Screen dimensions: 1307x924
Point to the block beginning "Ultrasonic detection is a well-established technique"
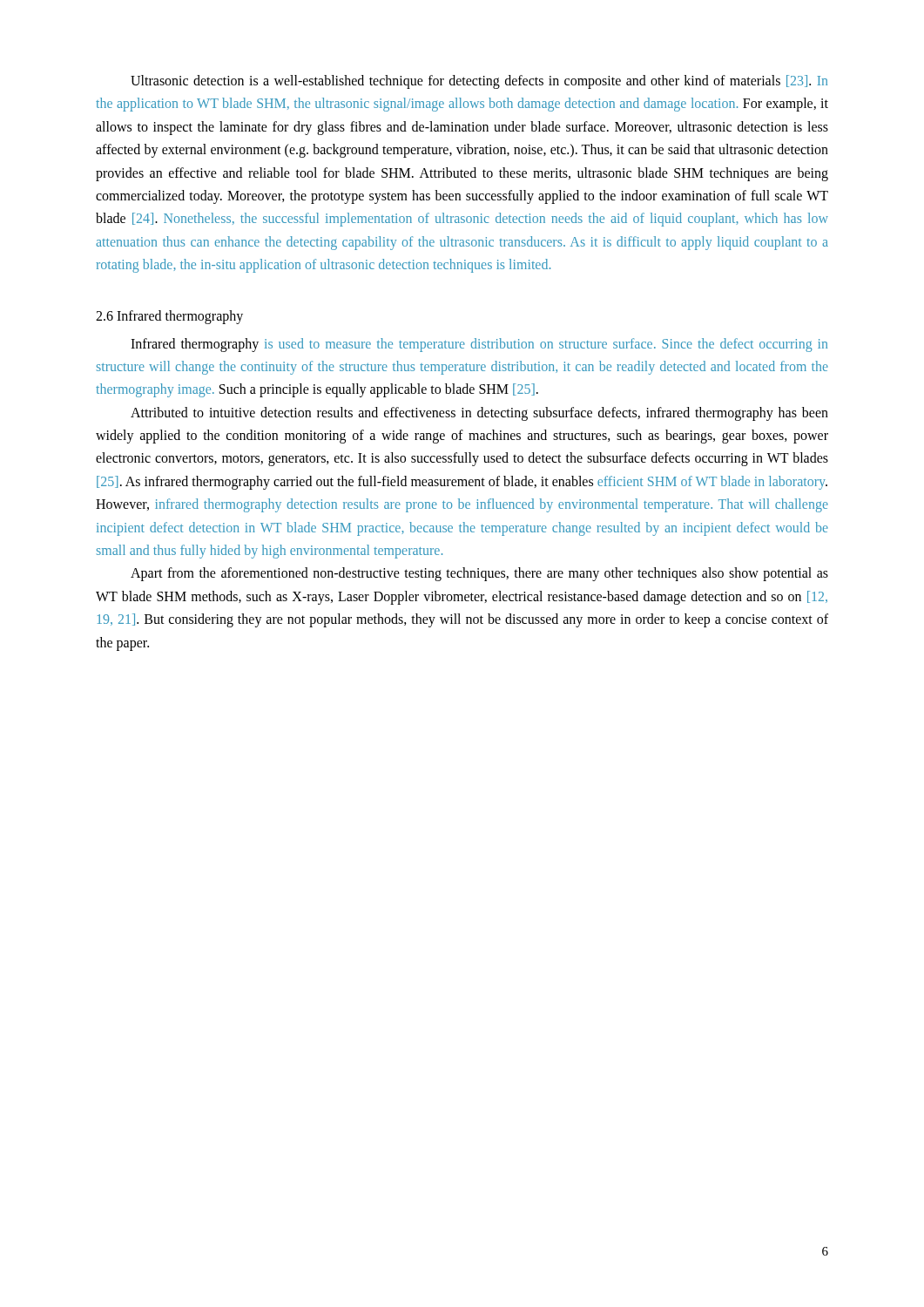[x=462, y=173]
